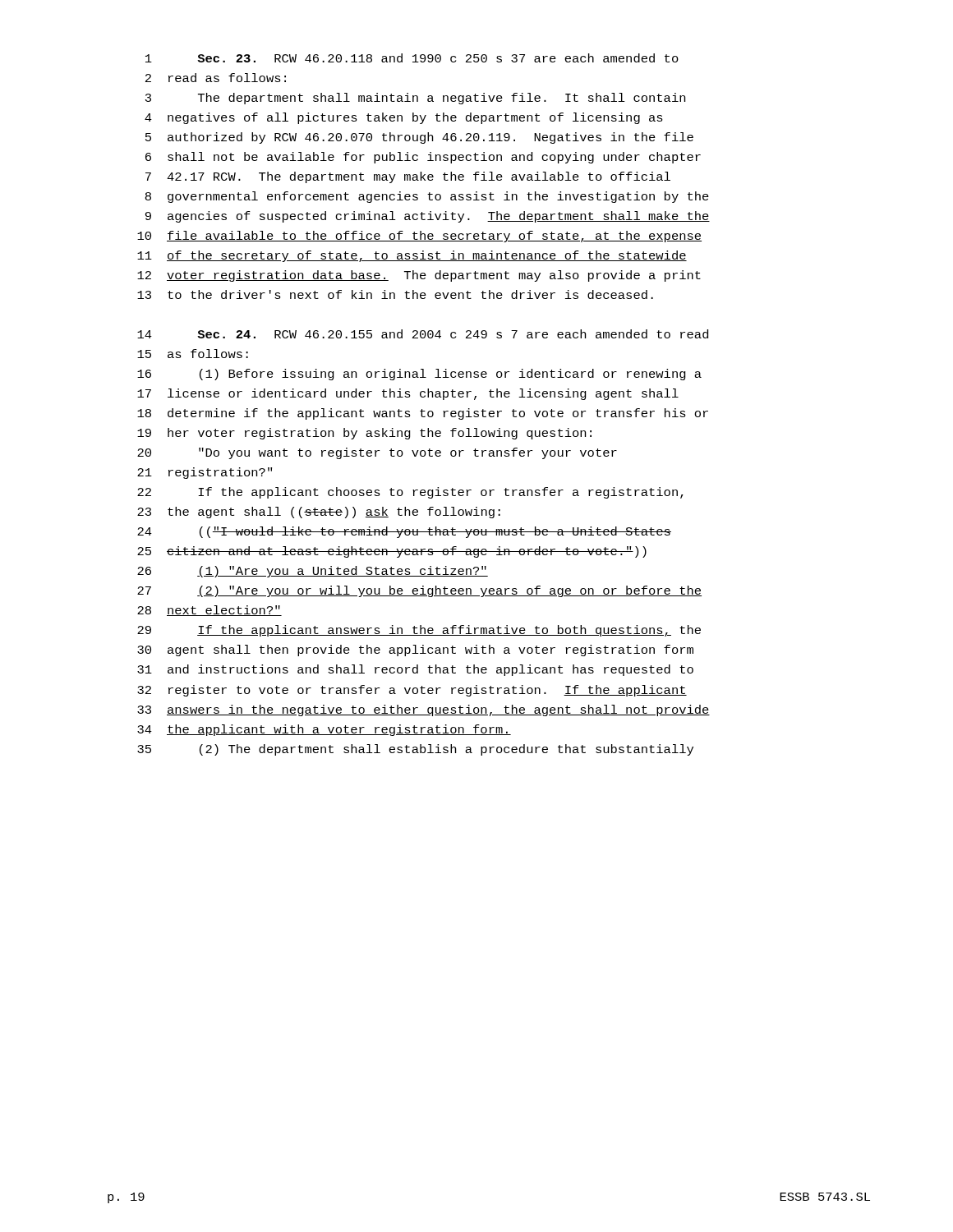Locate the block starting "28 next election?""
Viewport: 953px width, 1232px height.
[209, 611]
